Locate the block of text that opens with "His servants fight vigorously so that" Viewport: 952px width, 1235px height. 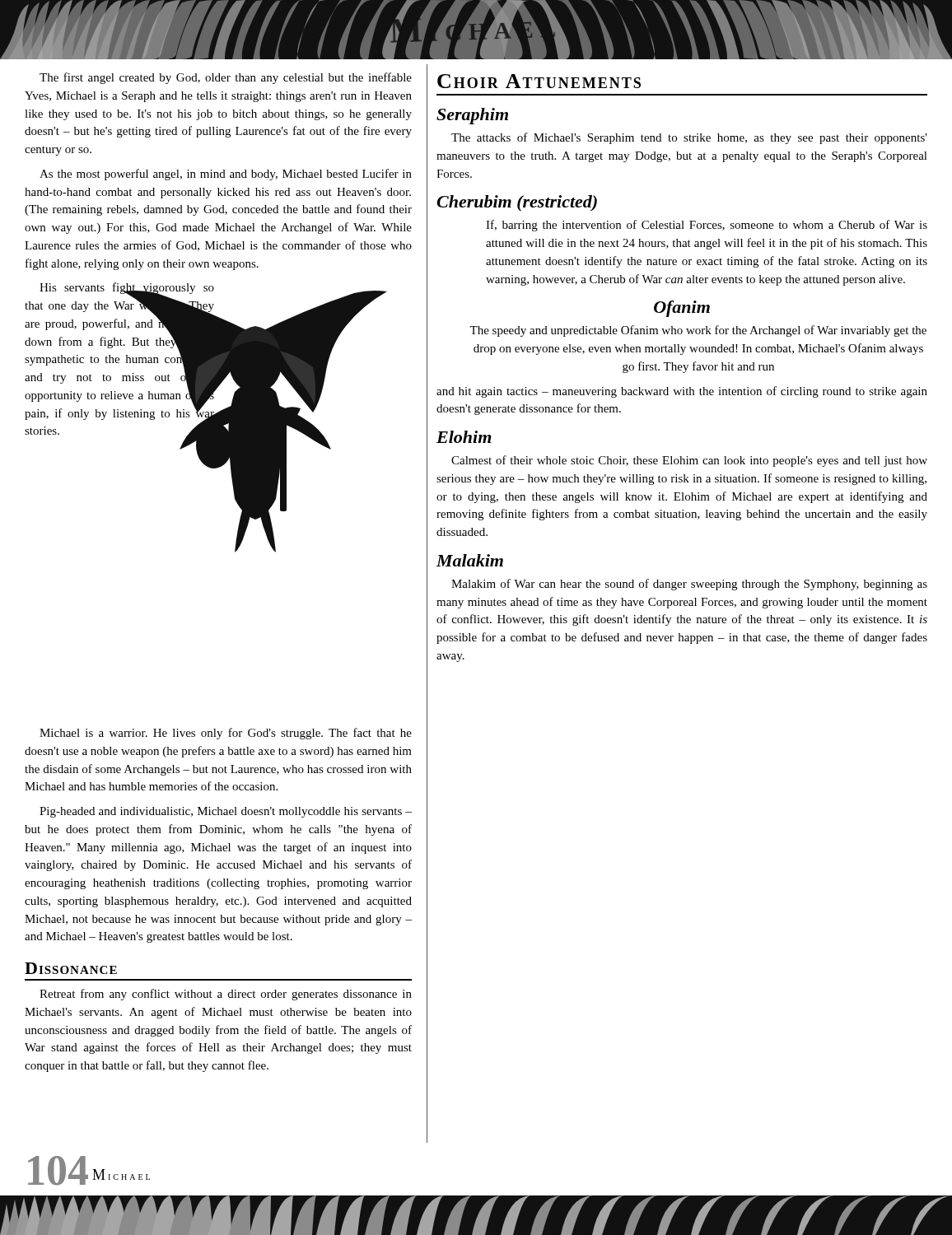119,360
